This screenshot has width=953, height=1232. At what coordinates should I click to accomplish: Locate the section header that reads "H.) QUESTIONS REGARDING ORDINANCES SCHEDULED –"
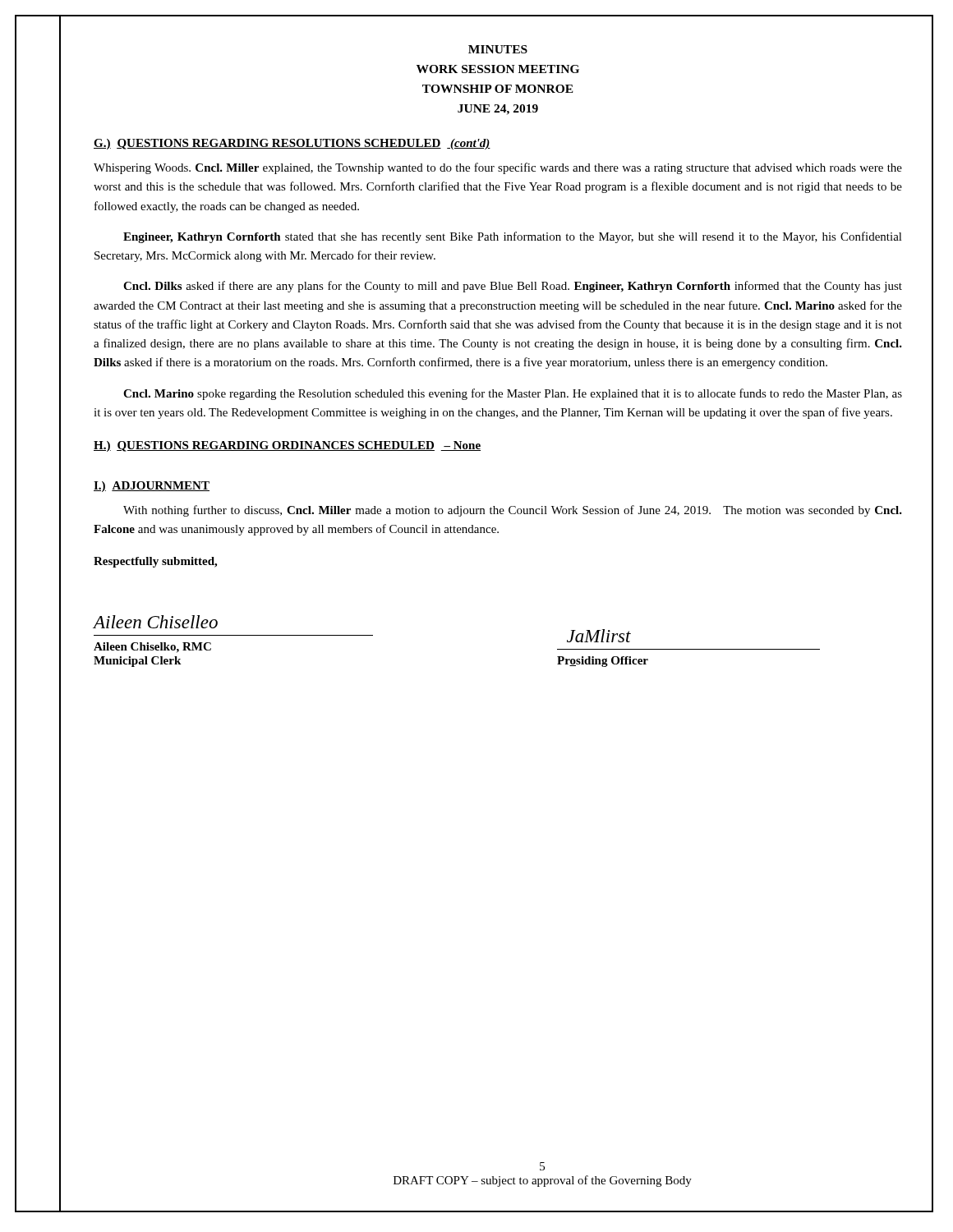coord(287,446)
